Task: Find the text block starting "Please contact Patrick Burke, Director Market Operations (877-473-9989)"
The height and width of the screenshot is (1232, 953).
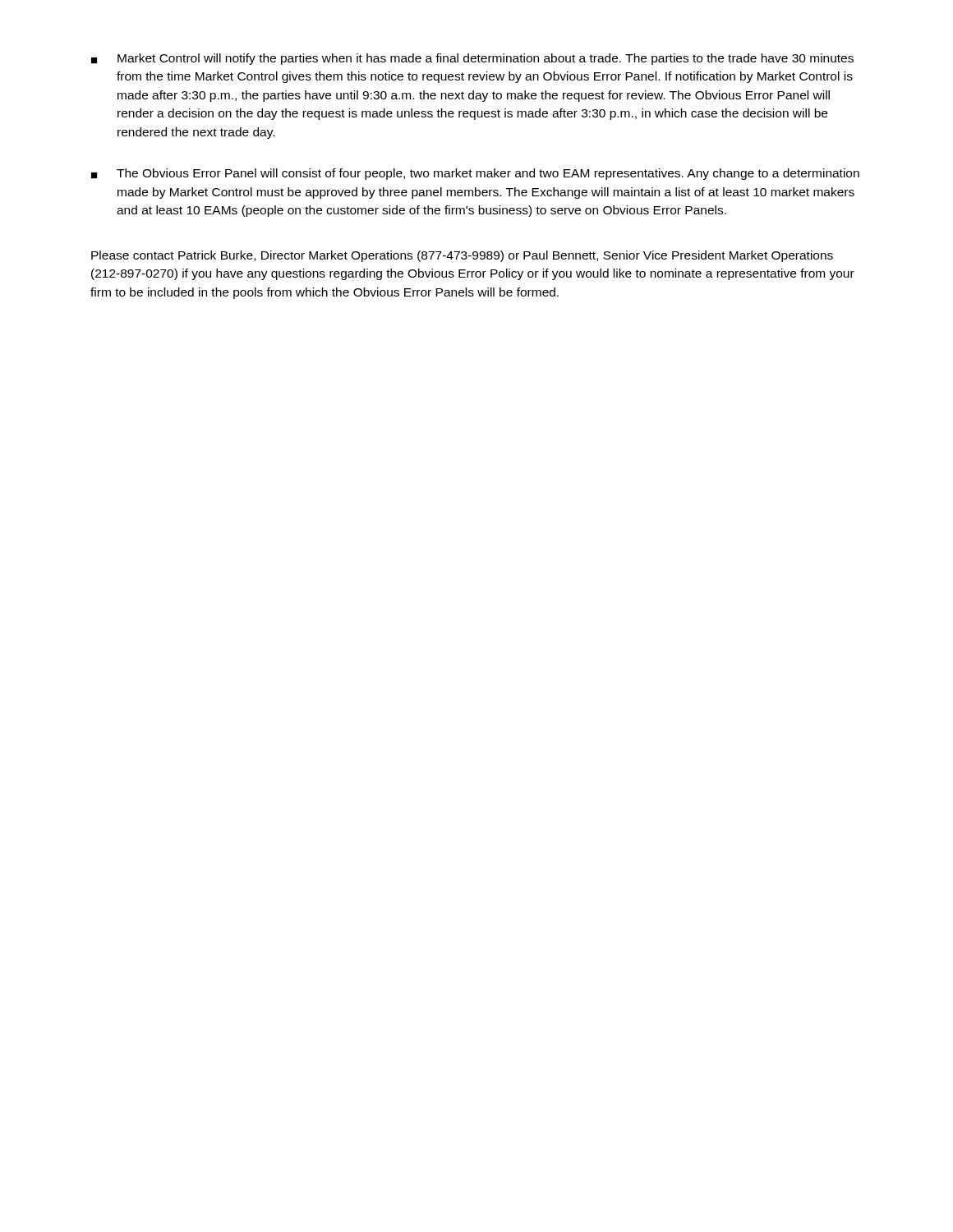Action: [472, 273]
